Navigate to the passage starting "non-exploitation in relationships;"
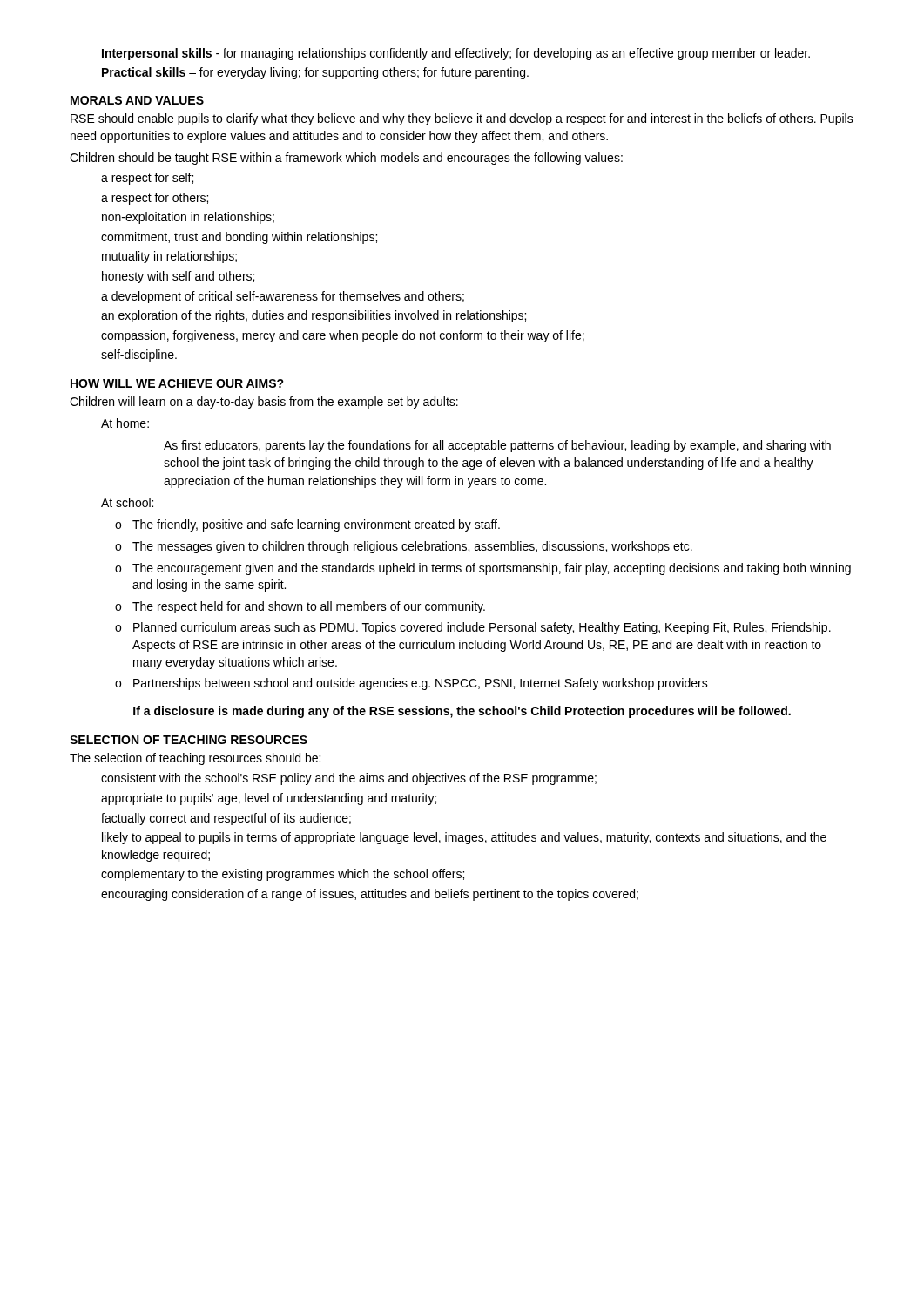Image resolution: width=924 pixels, height=1307 pixels. (x=188, y=217)
